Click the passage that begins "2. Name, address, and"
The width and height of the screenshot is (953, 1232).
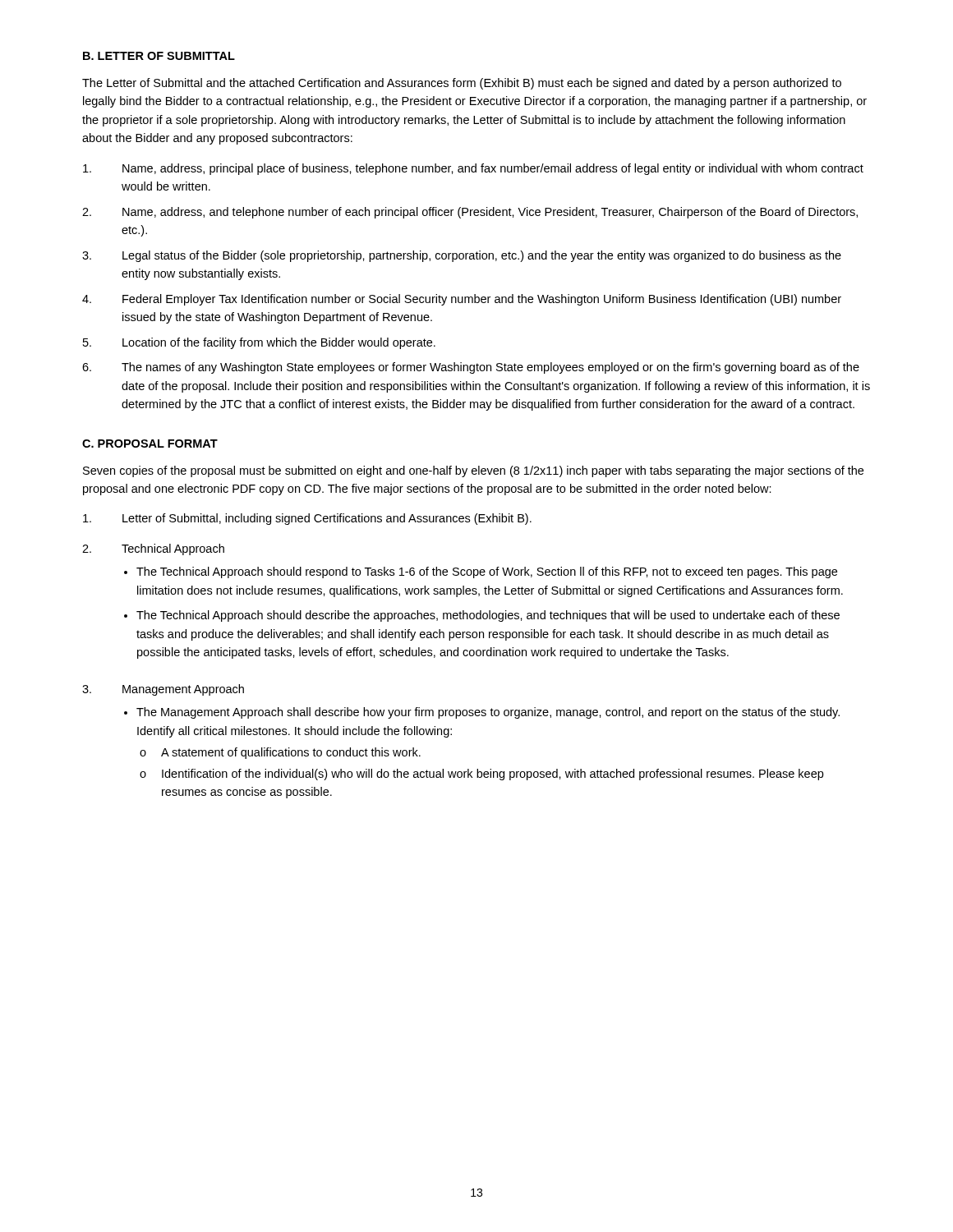476,221
